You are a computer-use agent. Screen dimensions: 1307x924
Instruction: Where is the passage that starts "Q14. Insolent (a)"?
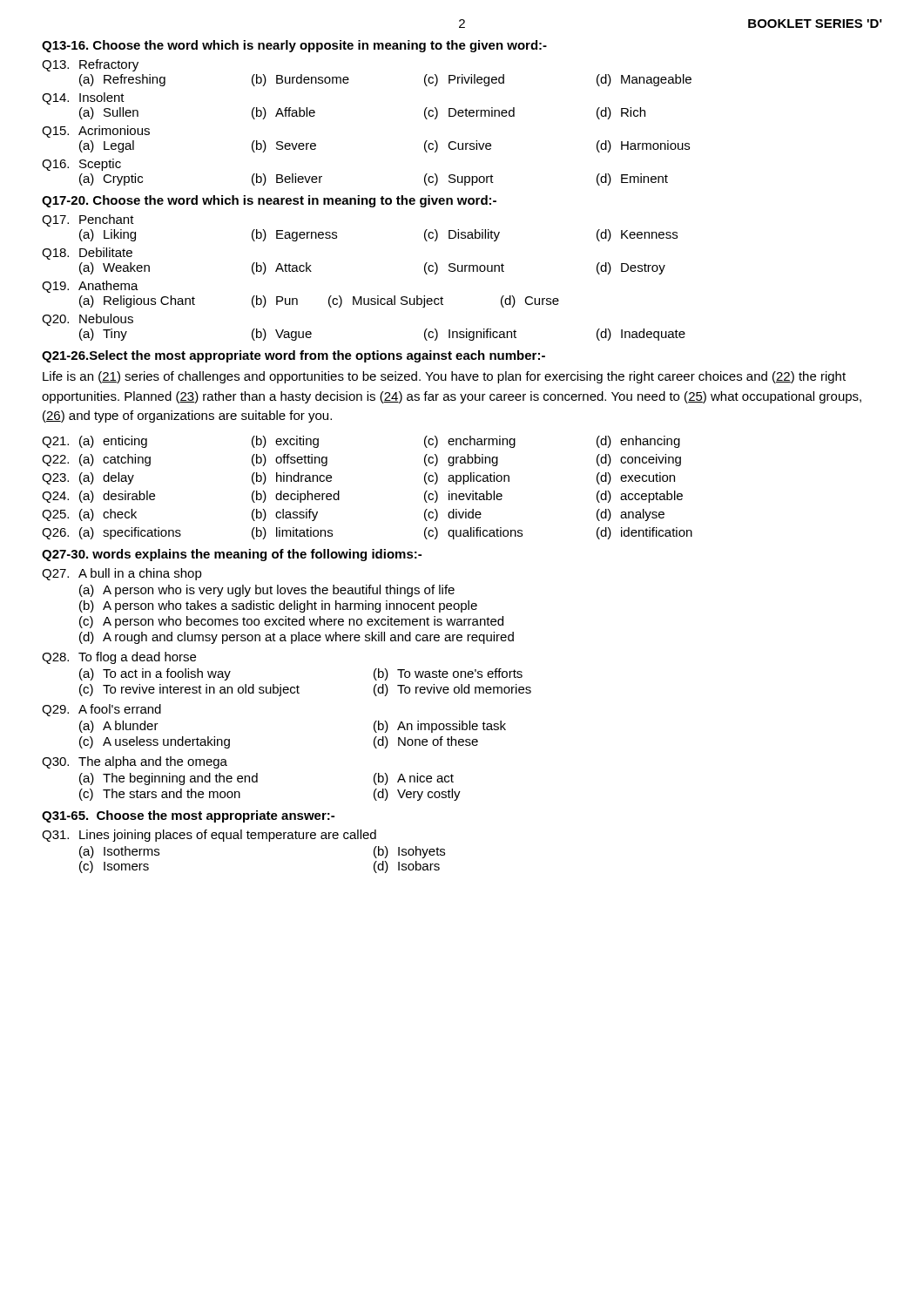[x=462, y=105]
